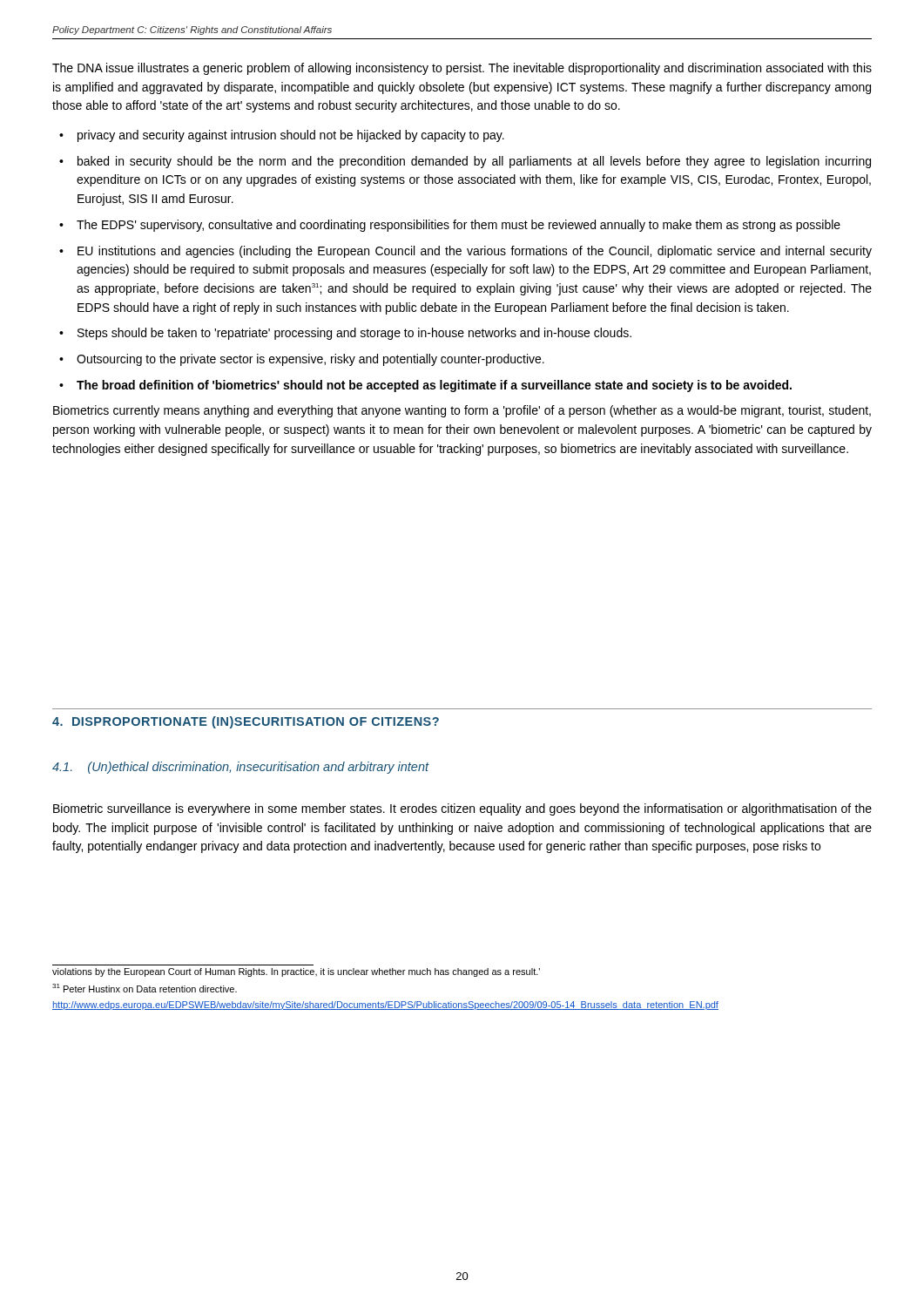Find the block on this page that starts "The EDPS' supervisory, consultative and"
The height and width of the screenshot is (1307, 924).
point(459,225)
